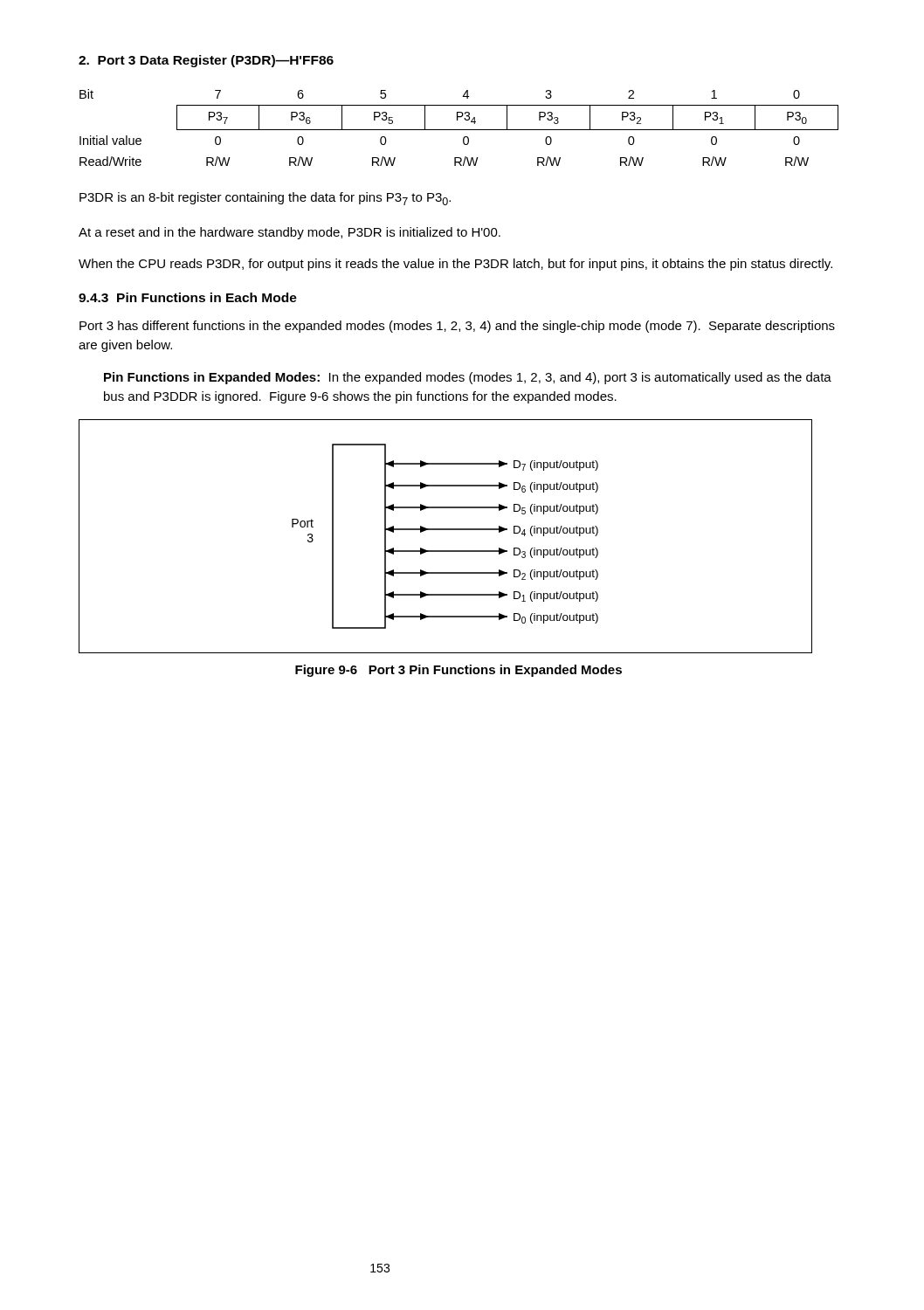Navigate to the element starting "When the CPU"
This screenshot has width=924, height=1310.
point(456,263)
